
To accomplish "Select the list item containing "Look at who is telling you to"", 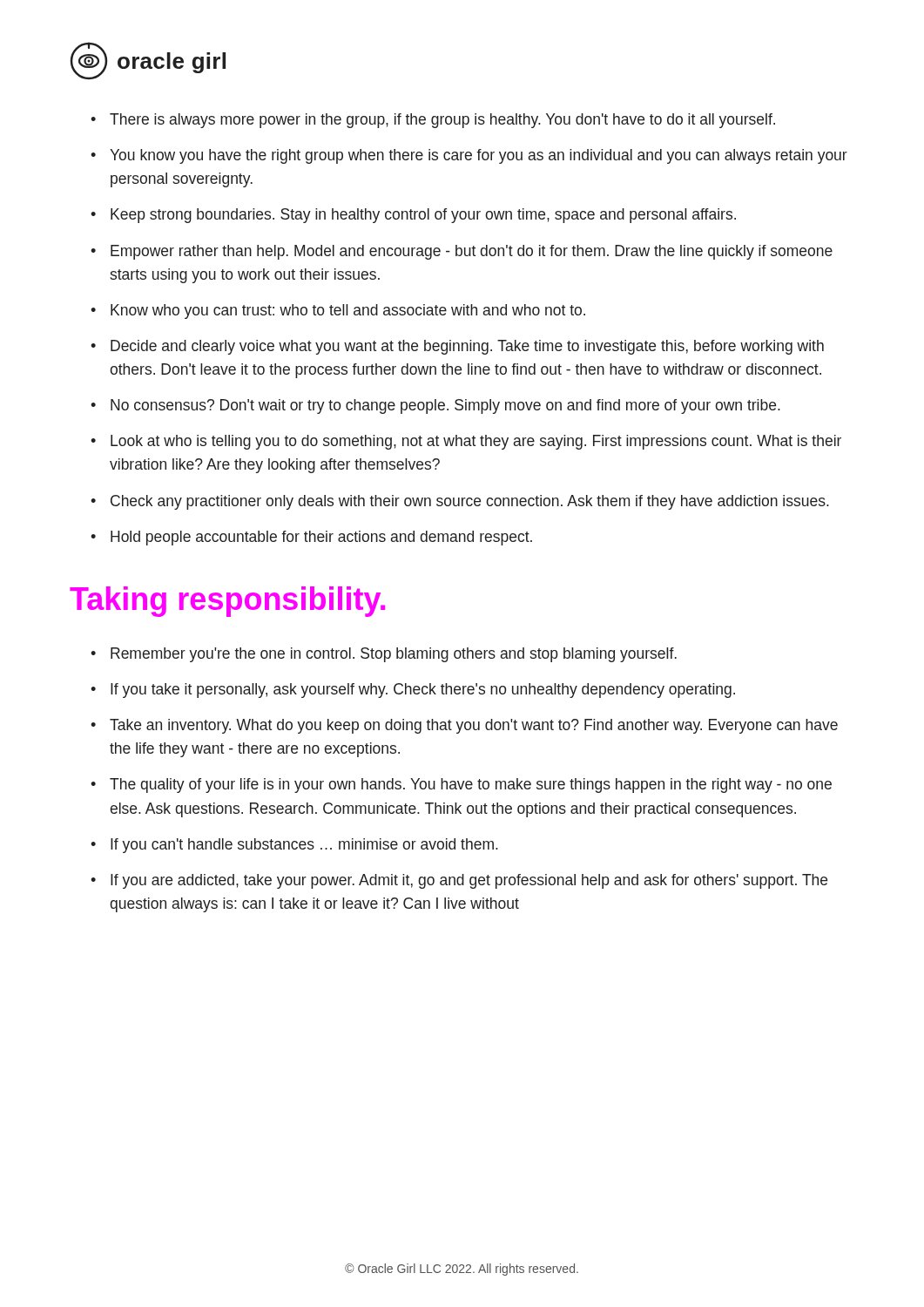I will tap(476, 453).
